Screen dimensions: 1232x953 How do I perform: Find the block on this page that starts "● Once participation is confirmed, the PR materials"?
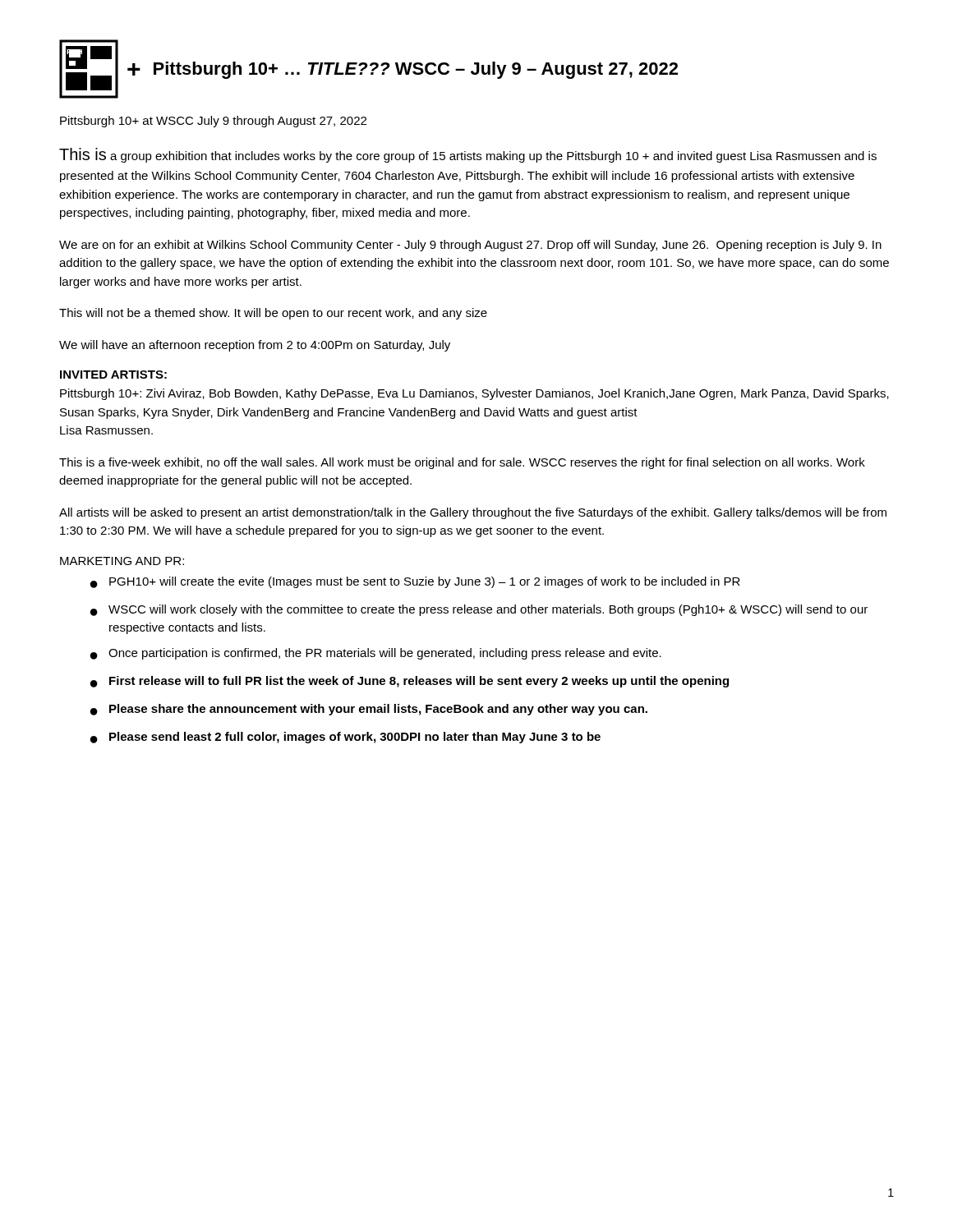[x=491, y=654]
